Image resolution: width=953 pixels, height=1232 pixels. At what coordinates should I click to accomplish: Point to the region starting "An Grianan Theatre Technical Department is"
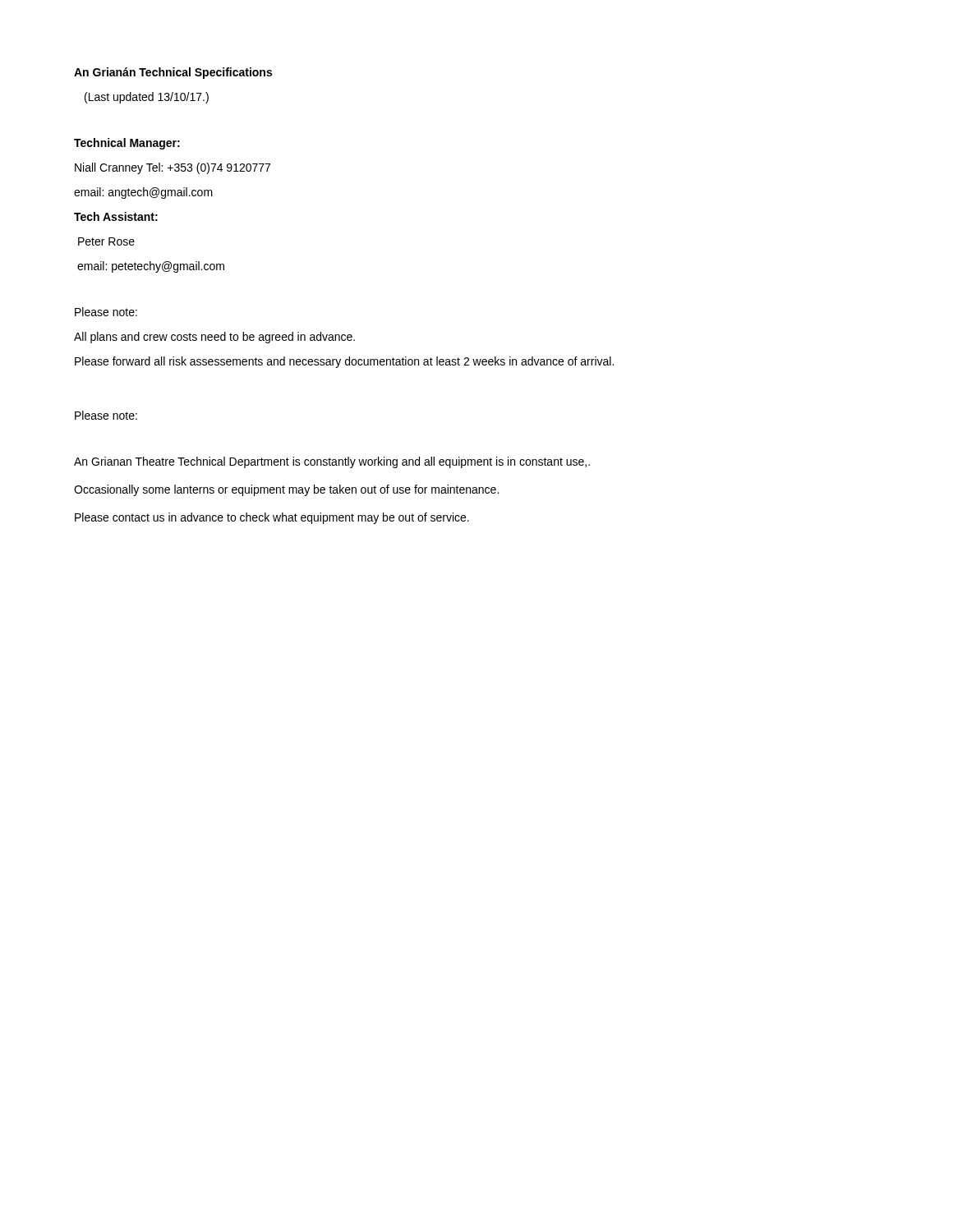pos(332,462)
